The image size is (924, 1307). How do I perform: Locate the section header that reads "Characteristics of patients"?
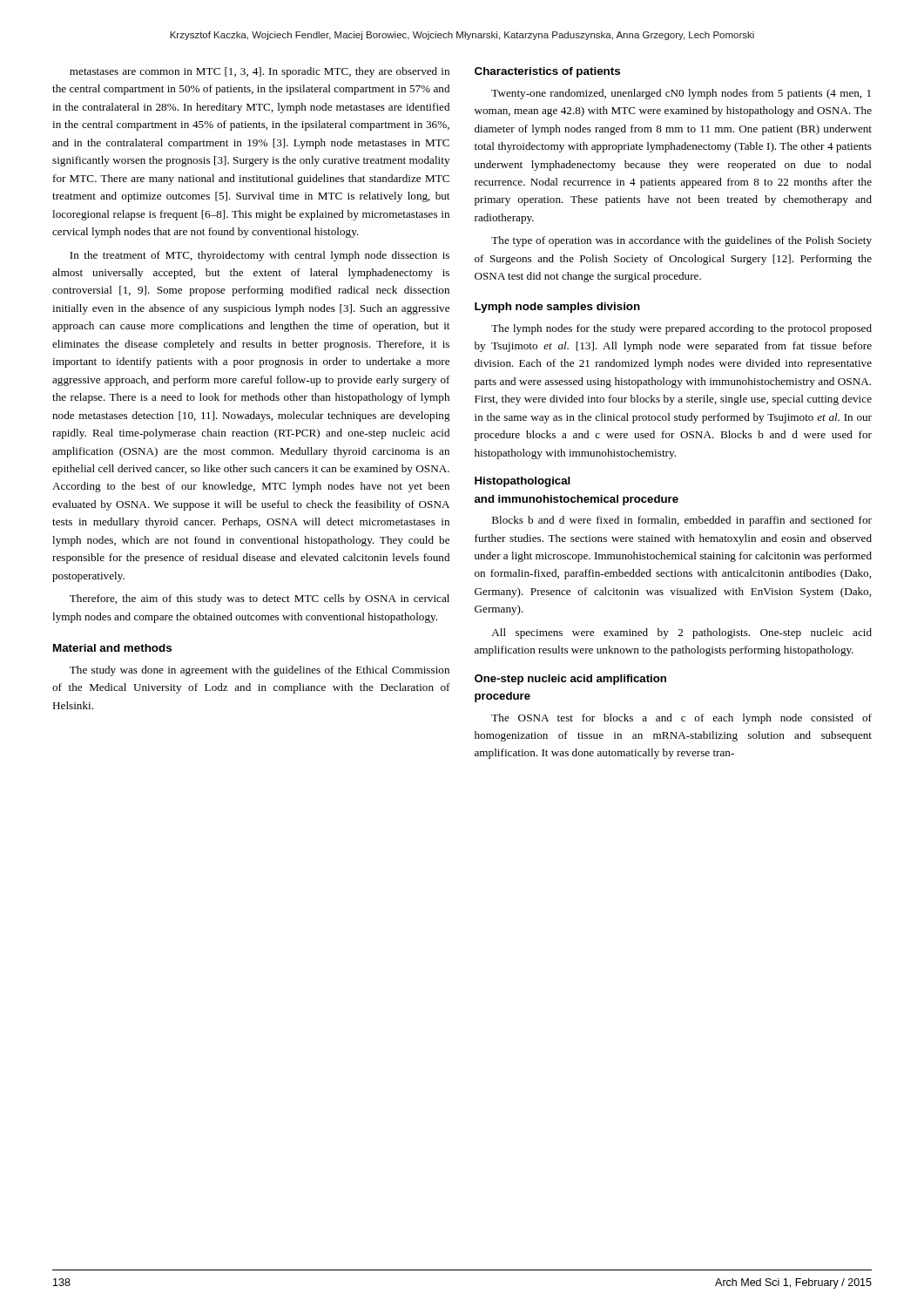pyautogui.click(x=547, y=71)
